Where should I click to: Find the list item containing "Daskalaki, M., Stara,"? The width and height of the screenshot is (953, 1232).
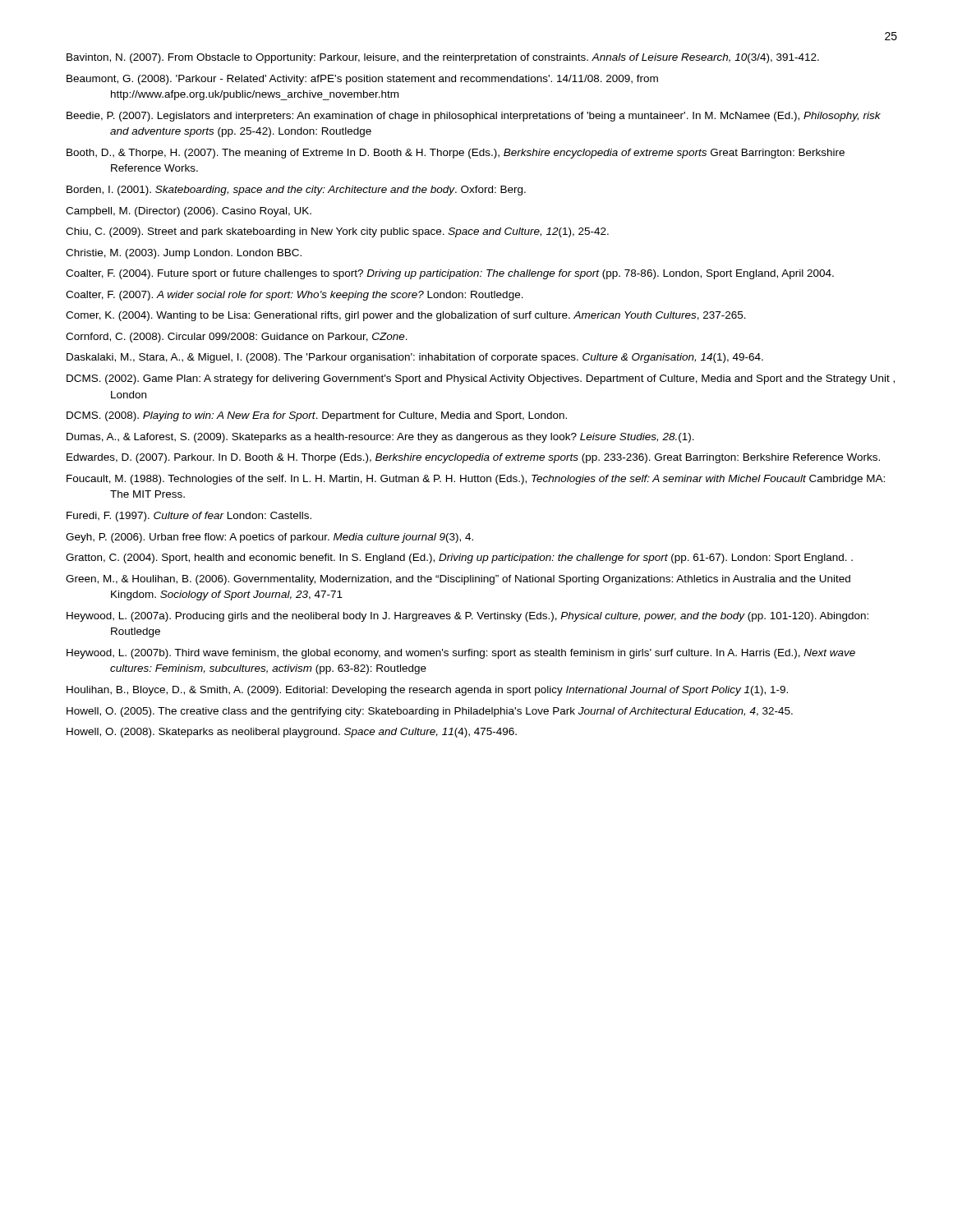pyautogui.click(x=415, y=357)
